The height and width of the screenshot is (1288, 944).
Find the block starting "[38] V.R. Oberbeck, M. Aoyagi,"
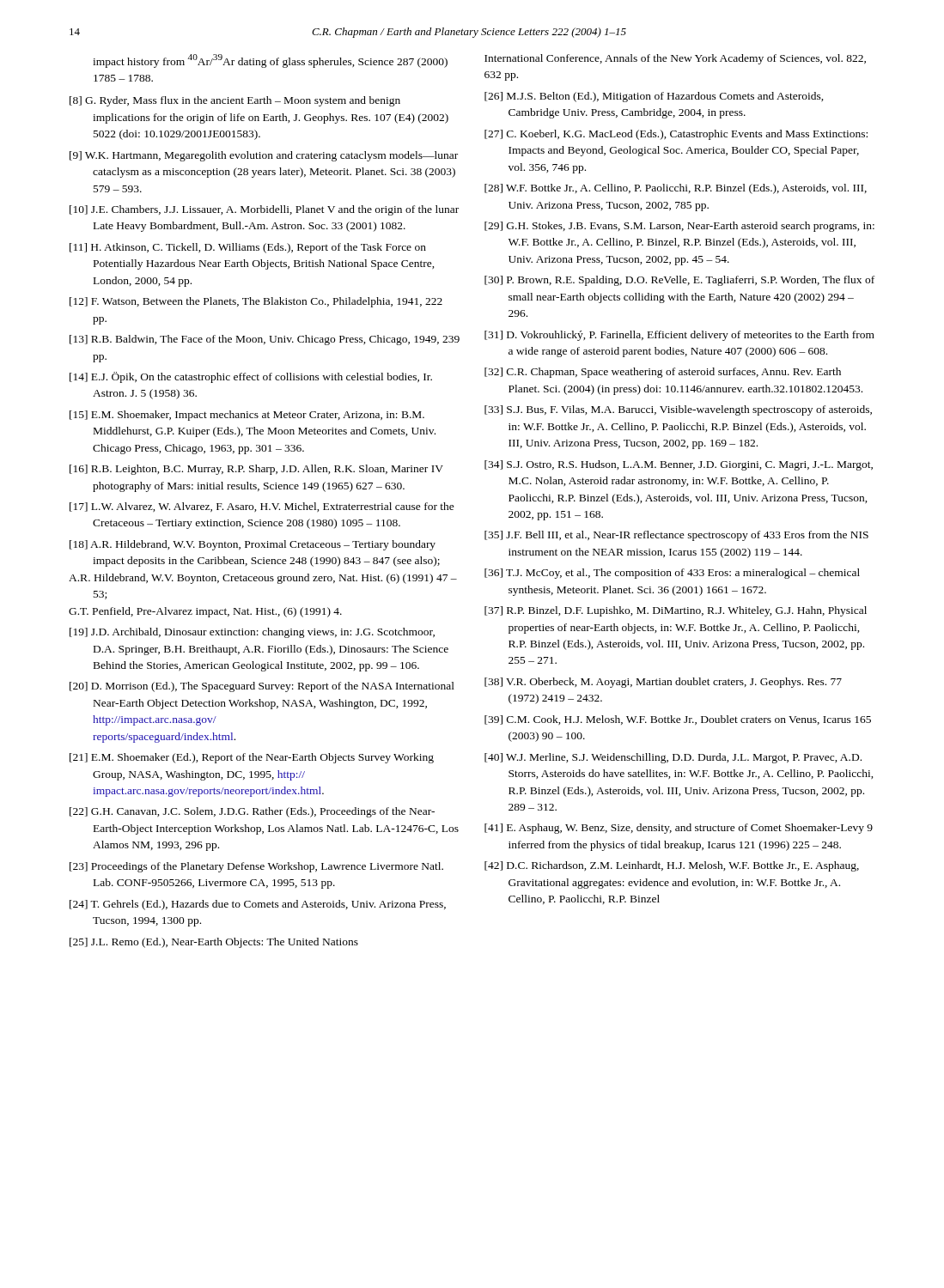663,690
